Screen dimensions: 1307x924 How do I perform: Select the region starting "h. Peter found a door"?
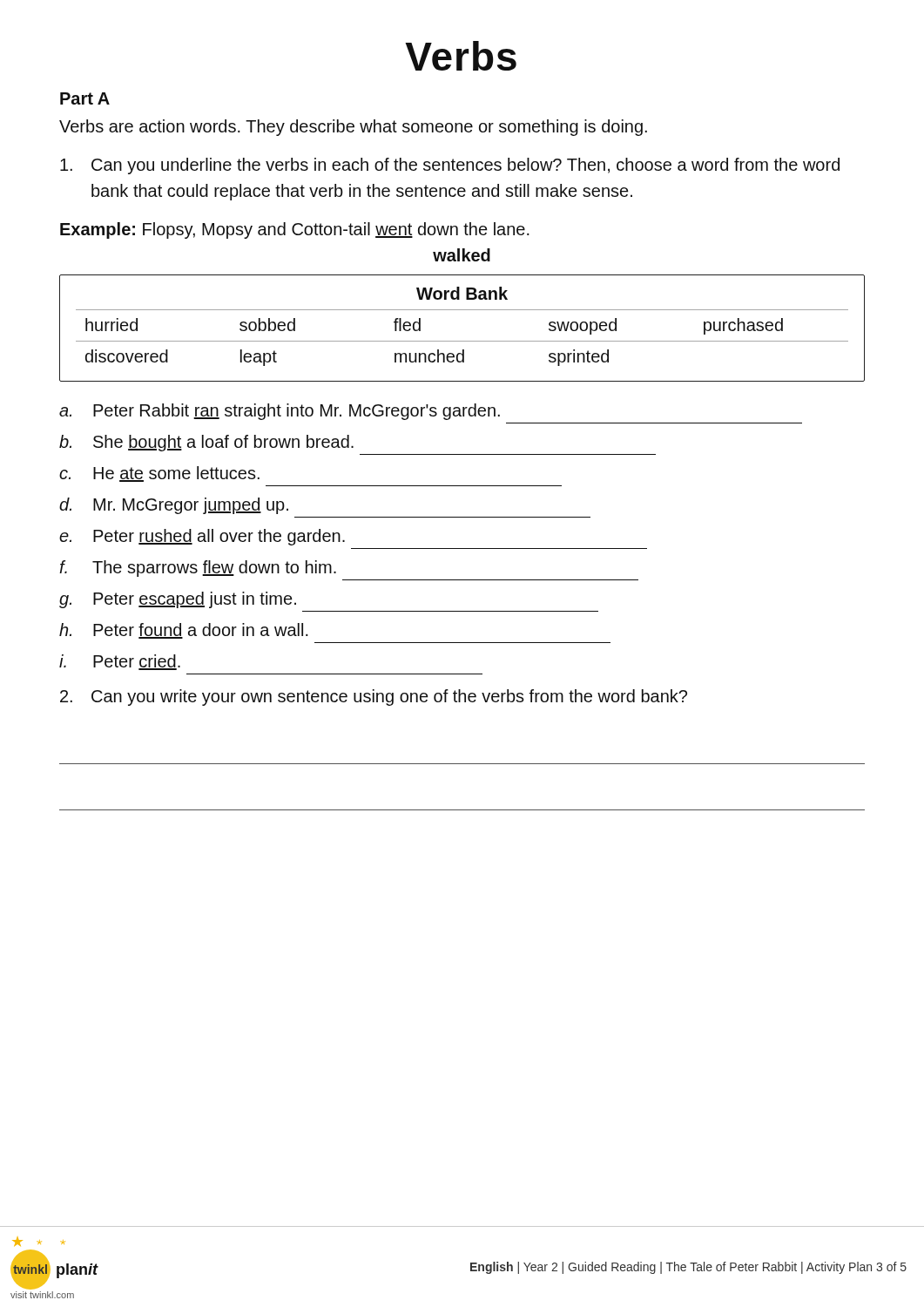point(184,631)
